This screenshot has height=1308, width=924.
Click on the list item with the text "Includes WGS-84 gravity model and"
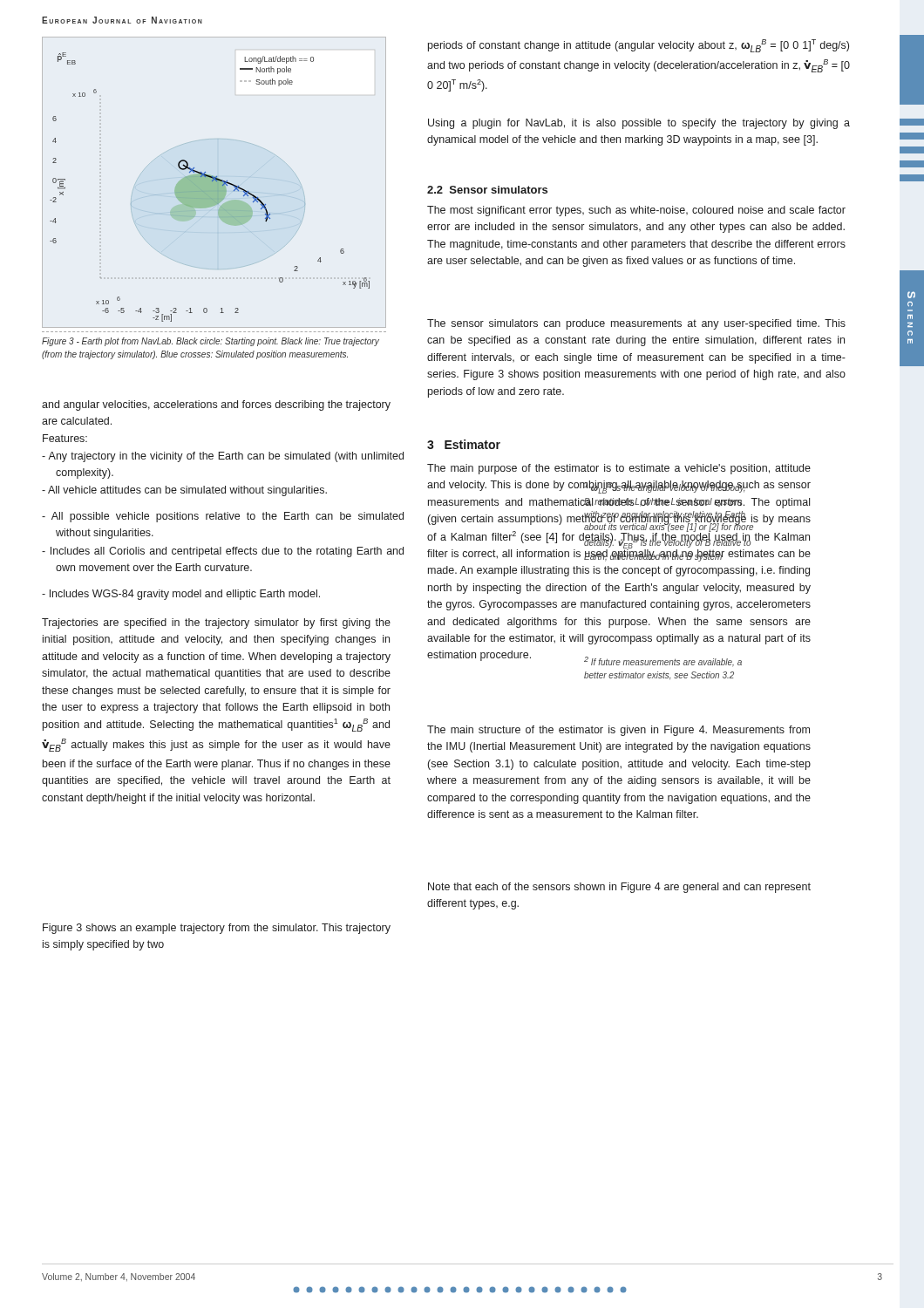pos(181,594)
